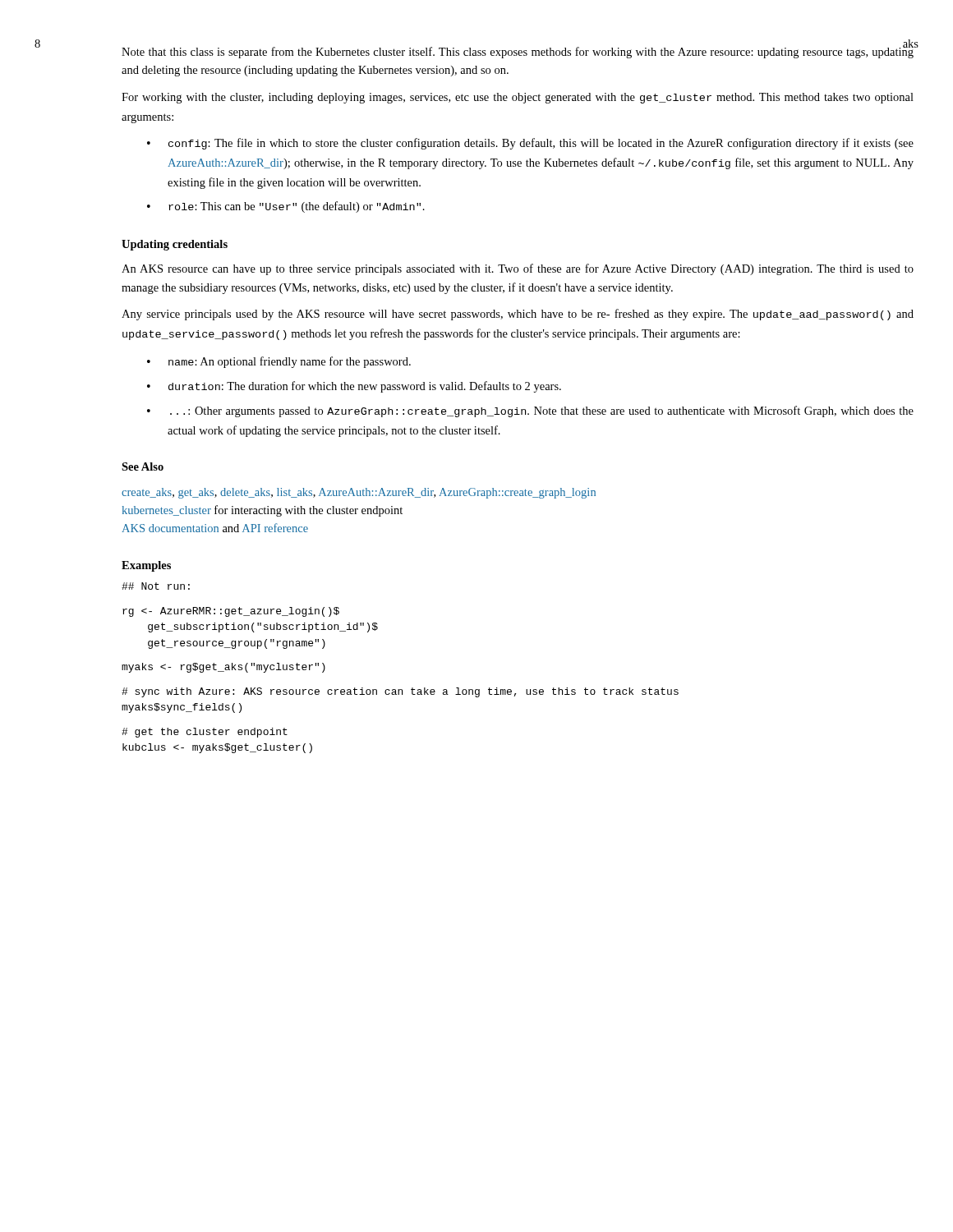Click the passage that begins "rg <- AzureRMR::get_azure_login()$ get_subscription("subscription_id")$"
Image resolution: width=953 pixels, height=1232 pixels.
(250, 627)
